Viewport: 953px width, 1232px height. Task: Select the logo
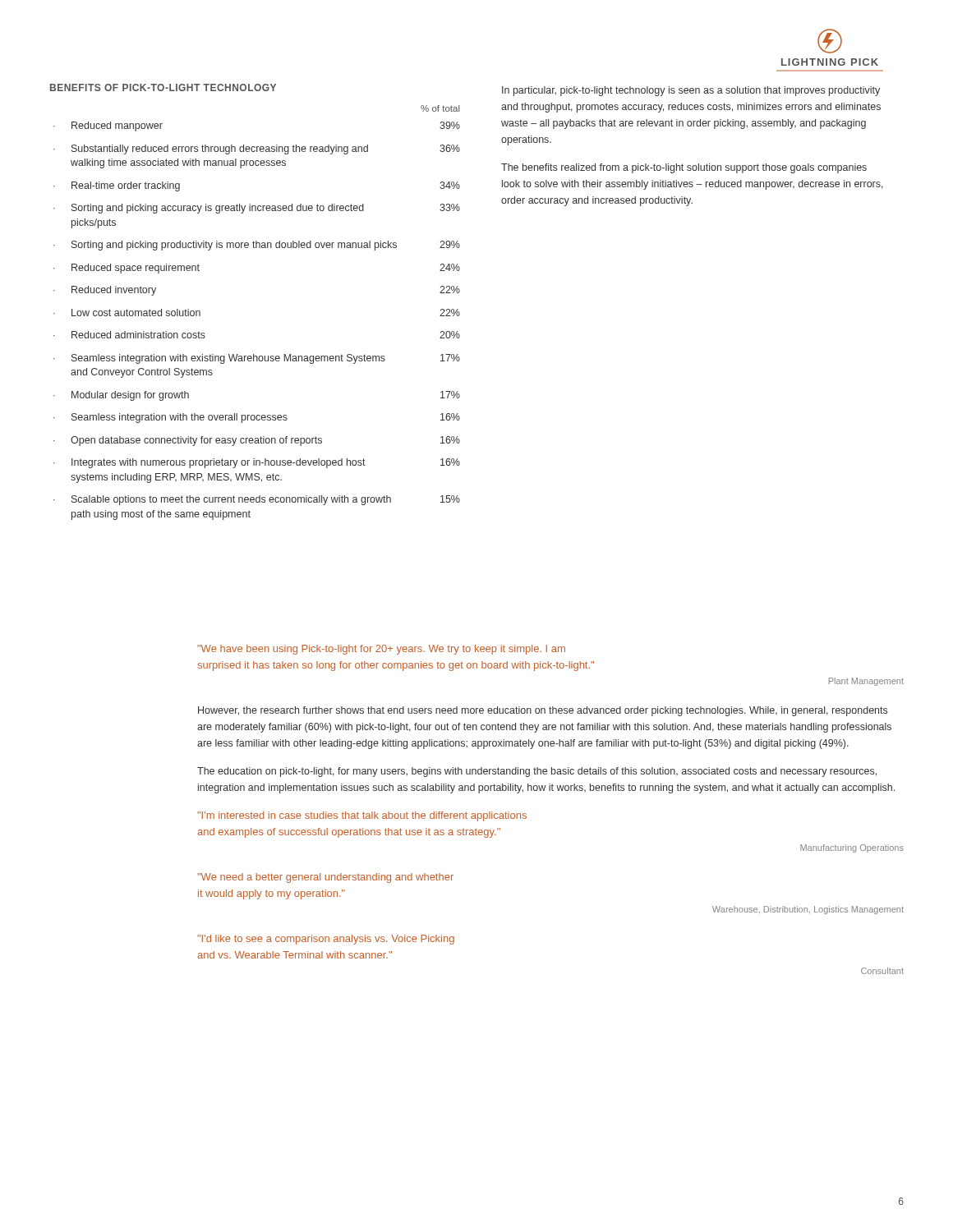830,56
